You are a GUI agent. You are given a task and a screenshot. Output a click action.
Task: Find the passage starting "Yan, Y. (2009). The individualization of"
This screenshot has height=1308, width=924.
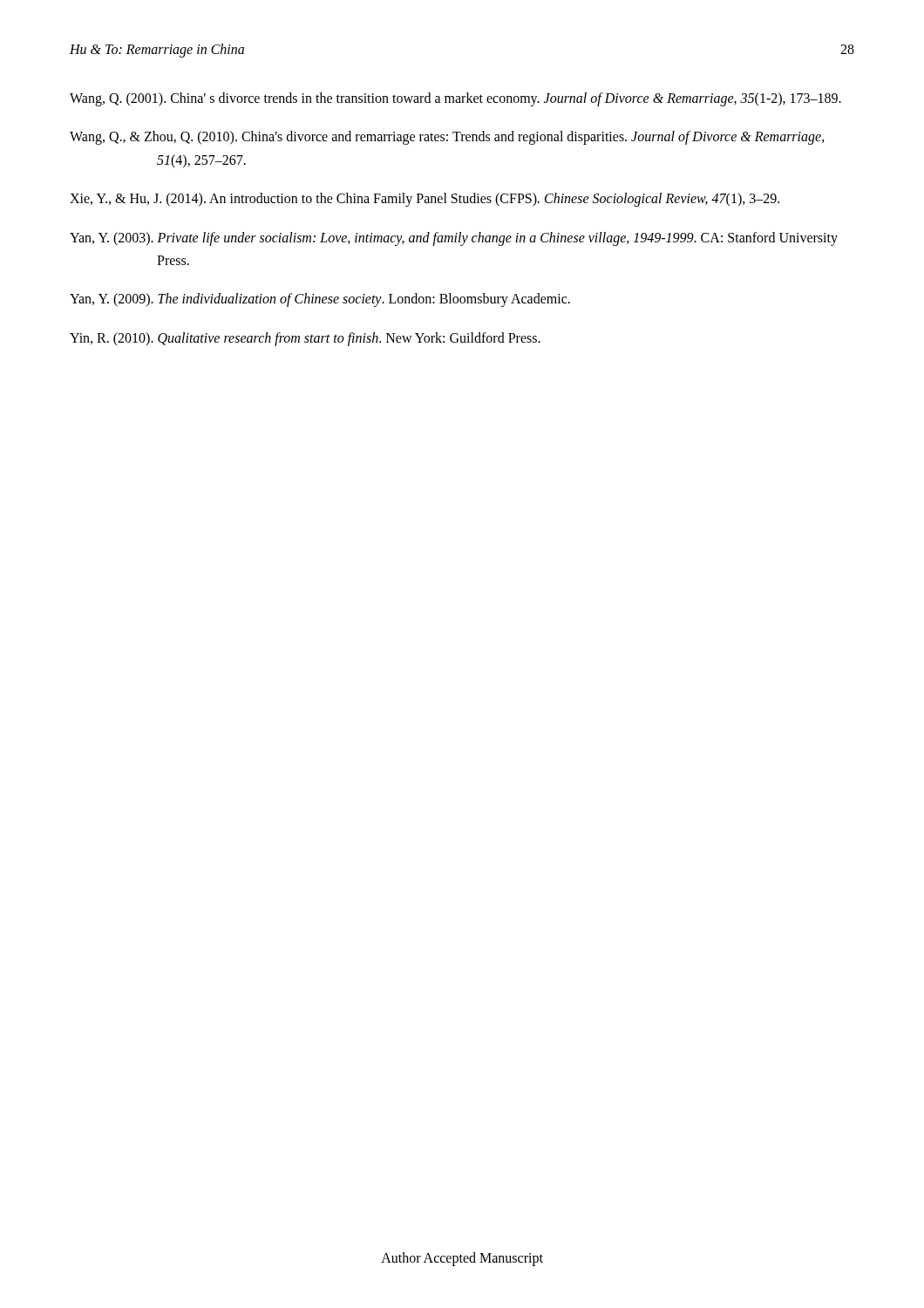pyautogui.click(x=320, y=299)
